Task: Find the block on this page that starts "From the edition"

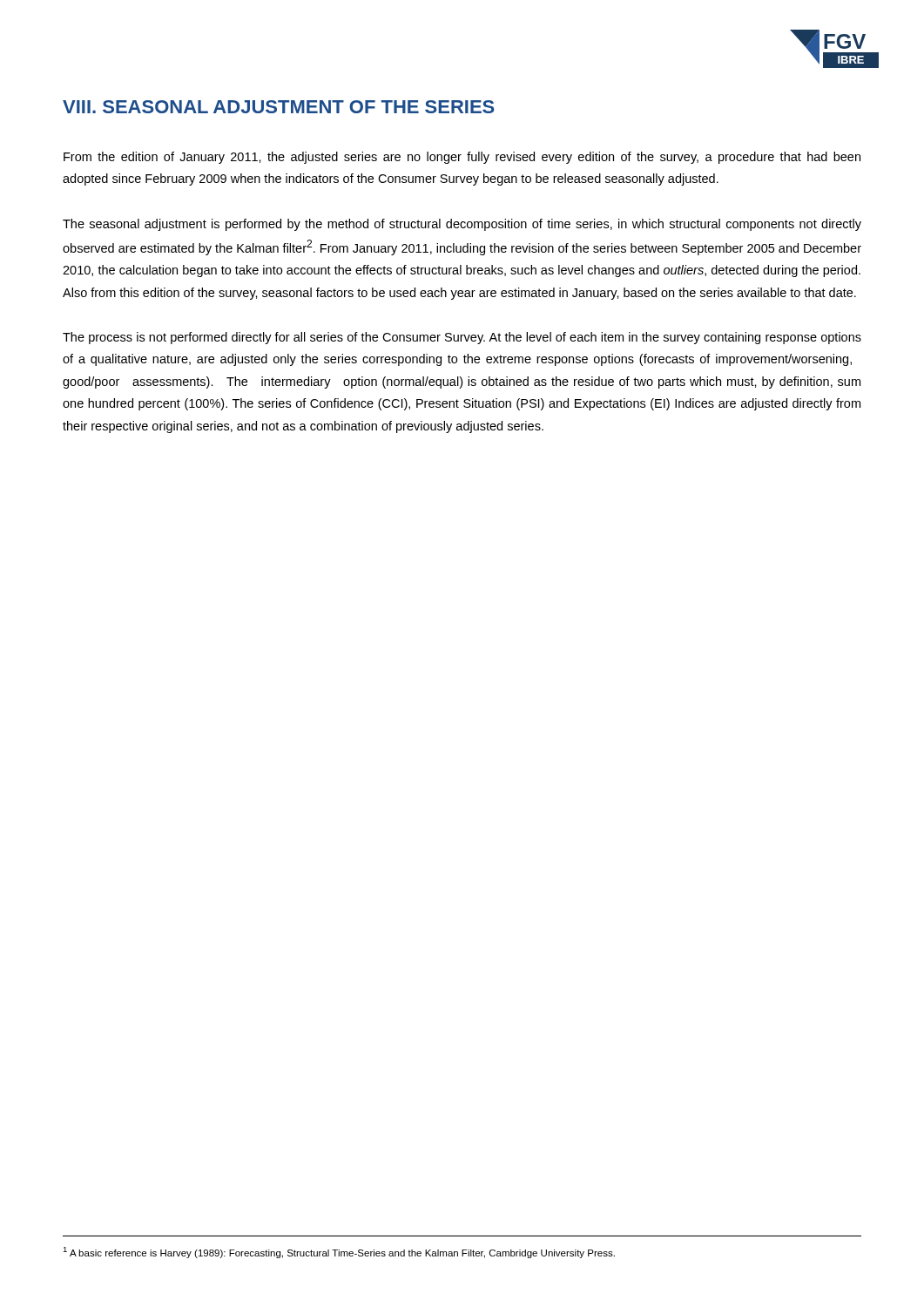Action: pyautogui.click(x=462, y=168)
